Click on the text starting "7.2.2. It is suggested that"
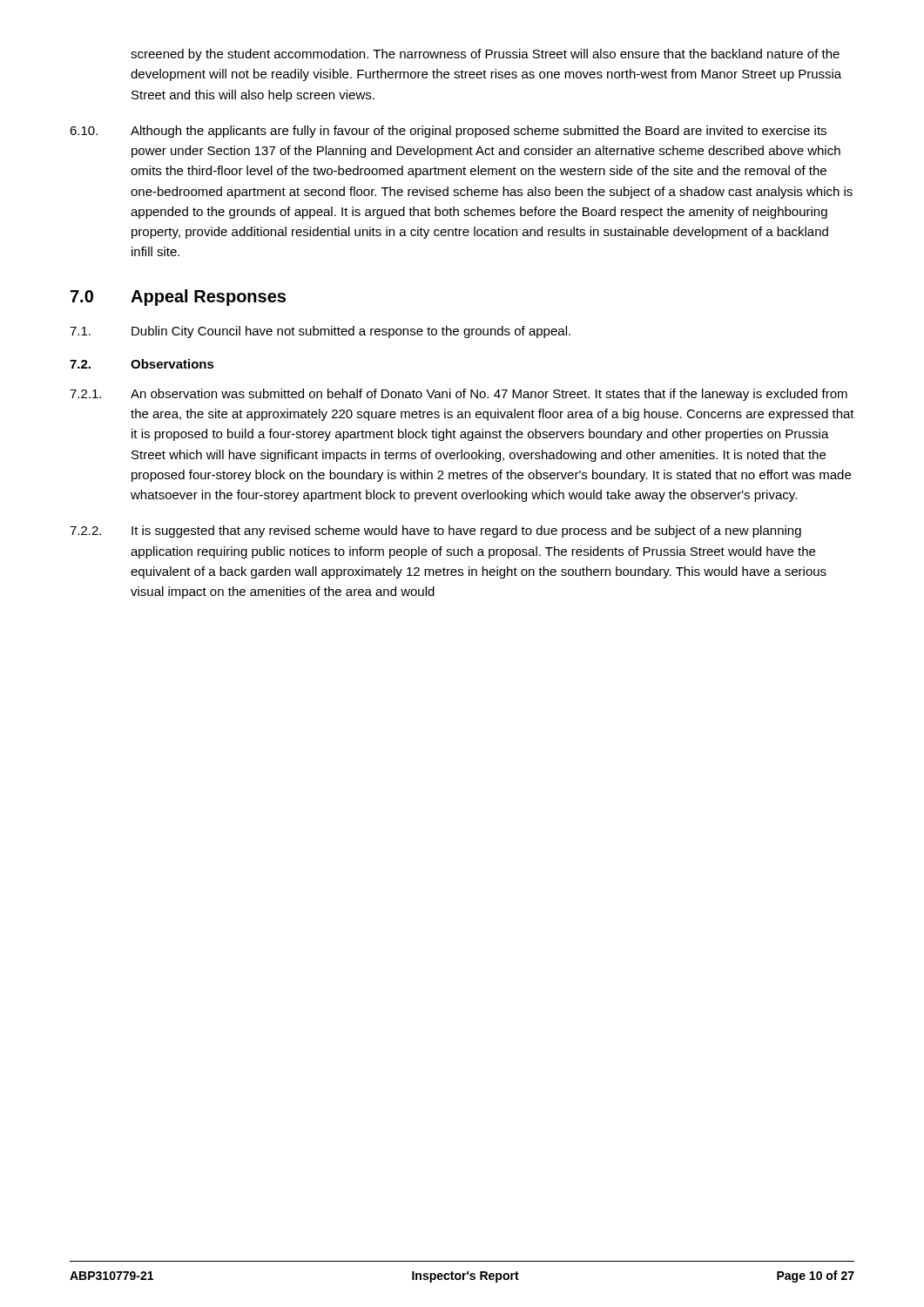924x1307 pixels. coord(462,561)
